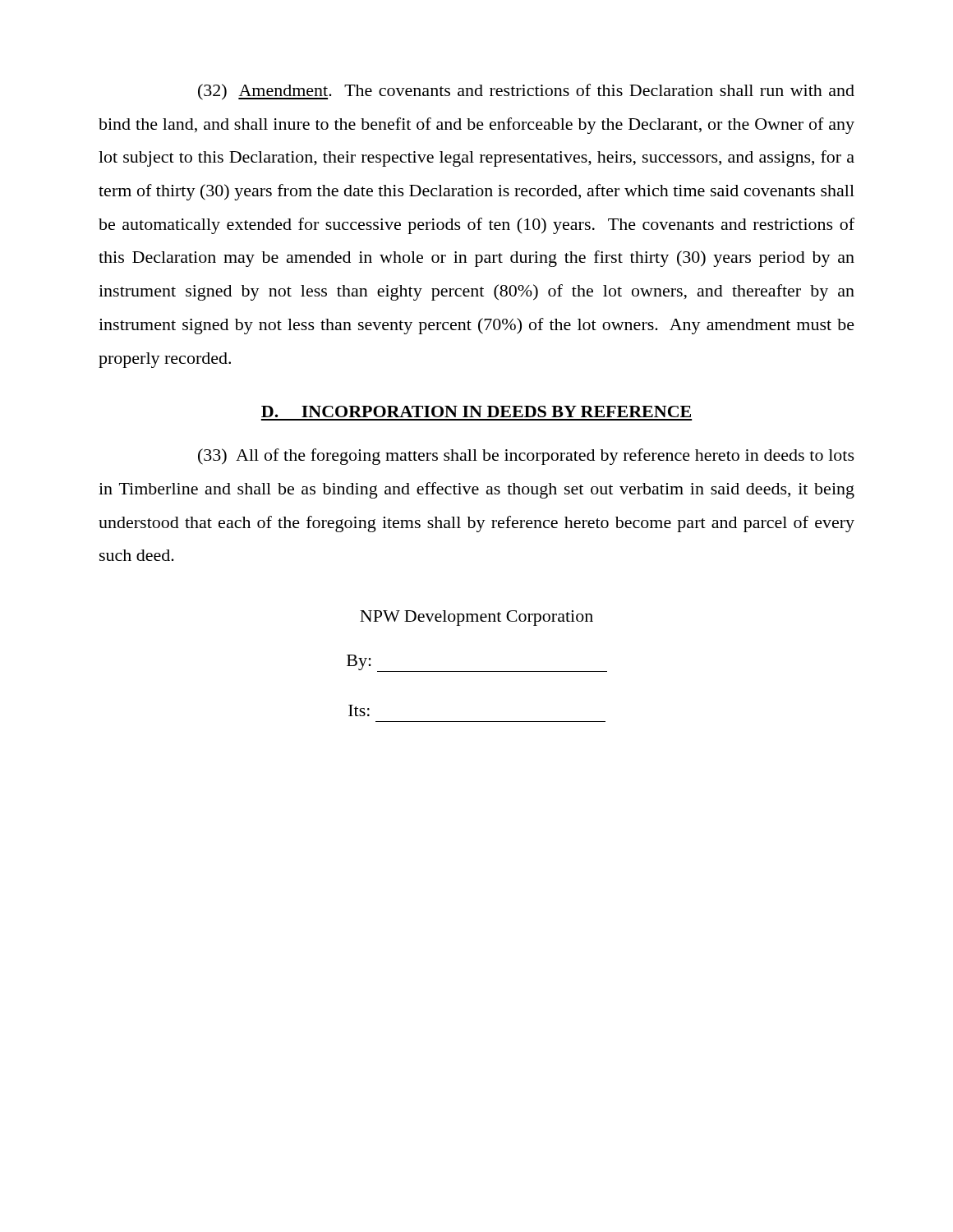Screen dimensions: 1232x953
Task: Find the passage starting "(32) Amendment. The covenants and restrictions"
Action: click(x=476, y=224)
